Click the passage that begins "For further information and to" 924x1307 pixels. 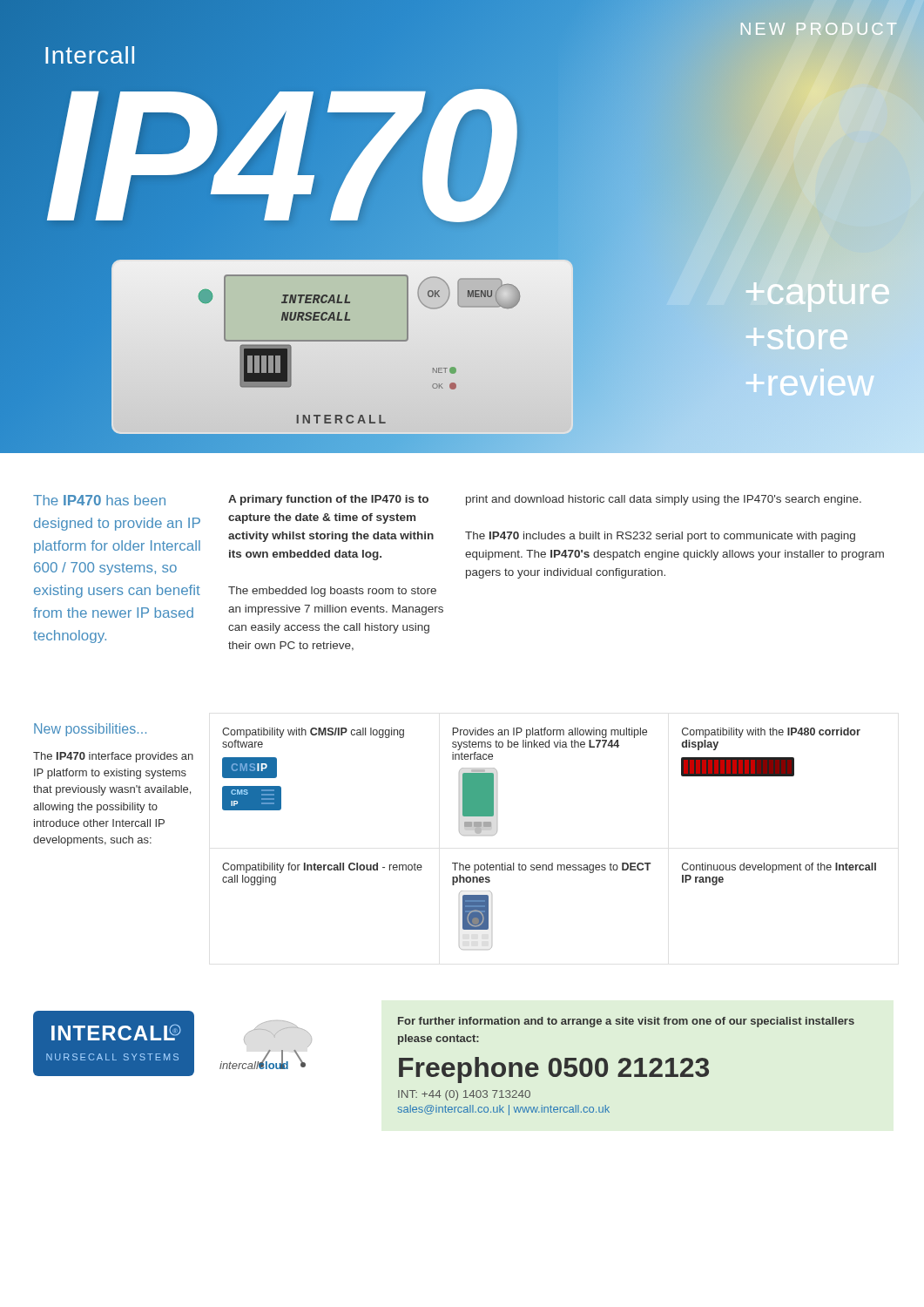pyautogui.click(x=637, y=1064)
